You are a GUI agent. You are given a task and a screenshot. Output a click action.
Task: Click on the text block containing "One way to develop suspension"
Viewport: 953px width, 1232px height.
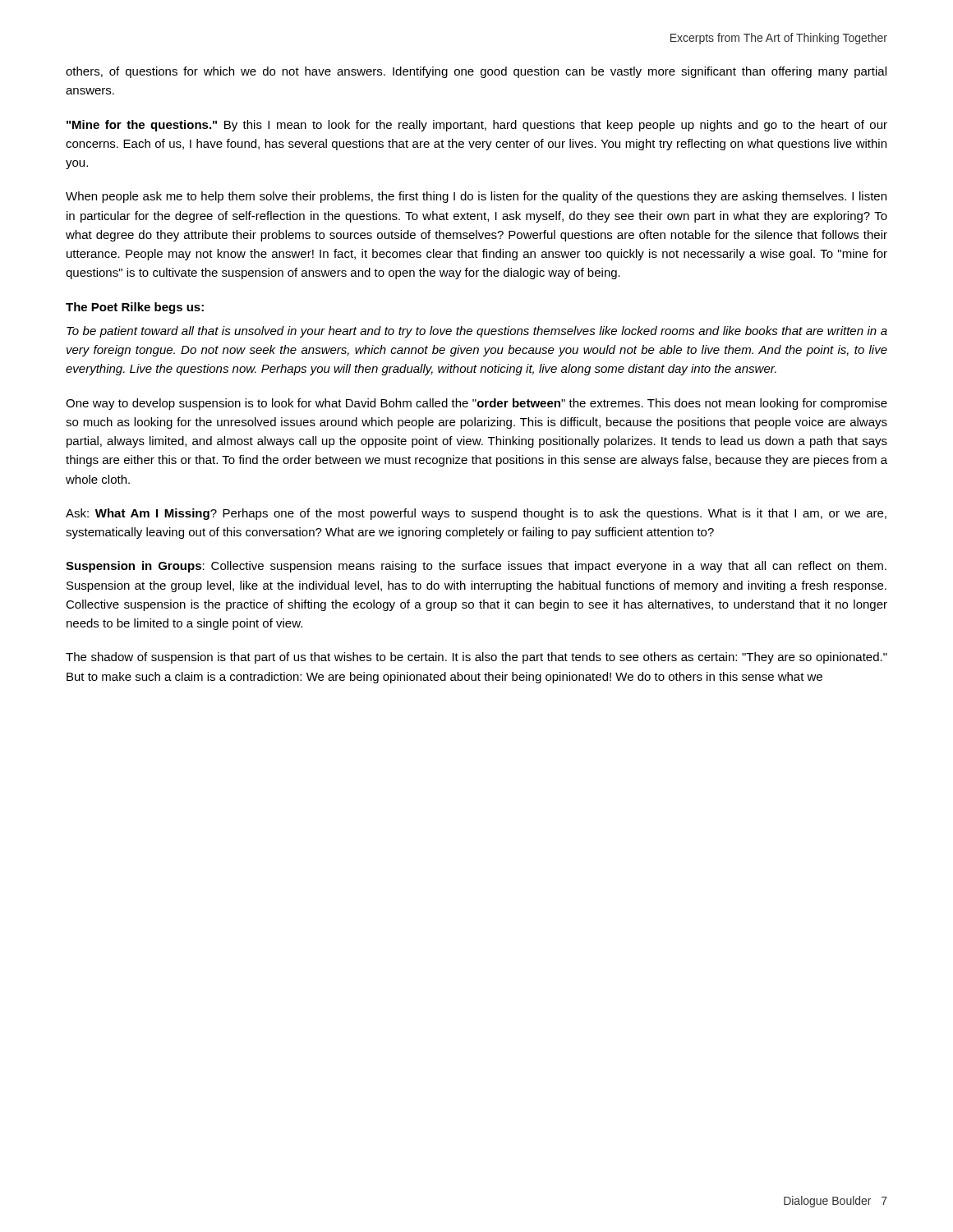pos(476,441)
